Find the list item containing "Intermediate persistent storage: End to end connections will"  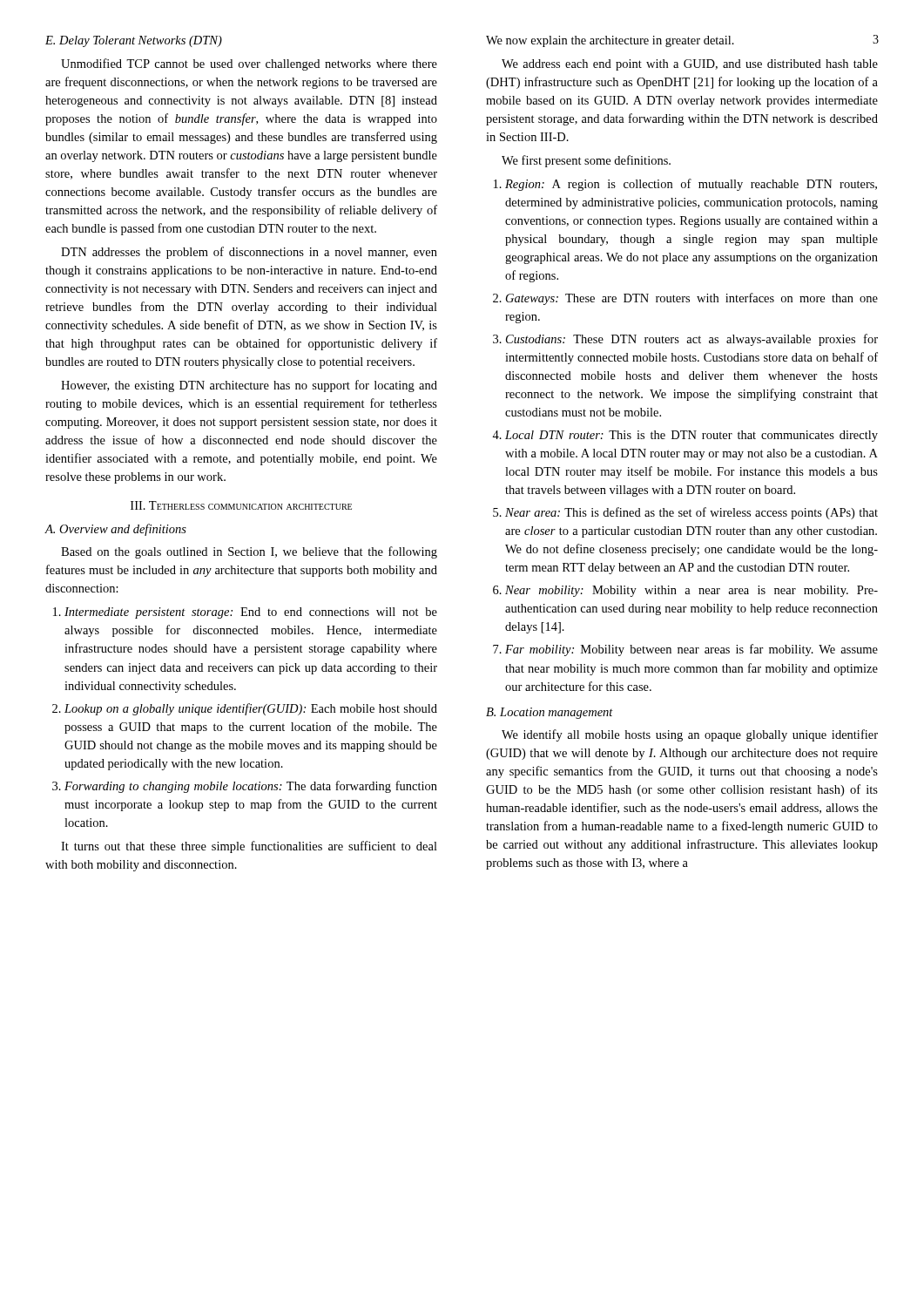click(251, 649)
